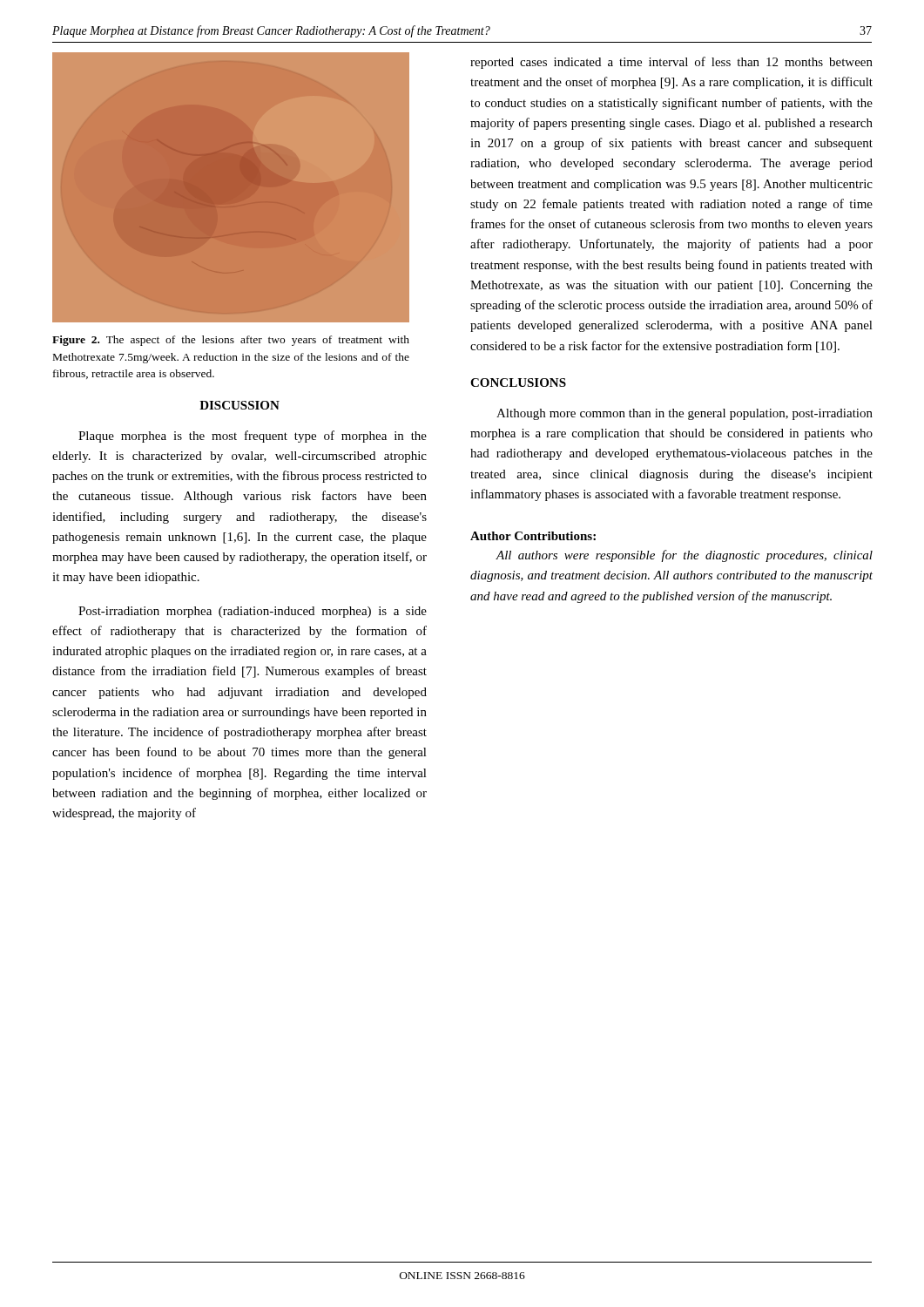Navigate to the element starting "reported cases indicated a time interval of less"
Image resolution: width=924 pixels, height=1307 pixels.
click(671, 204)
